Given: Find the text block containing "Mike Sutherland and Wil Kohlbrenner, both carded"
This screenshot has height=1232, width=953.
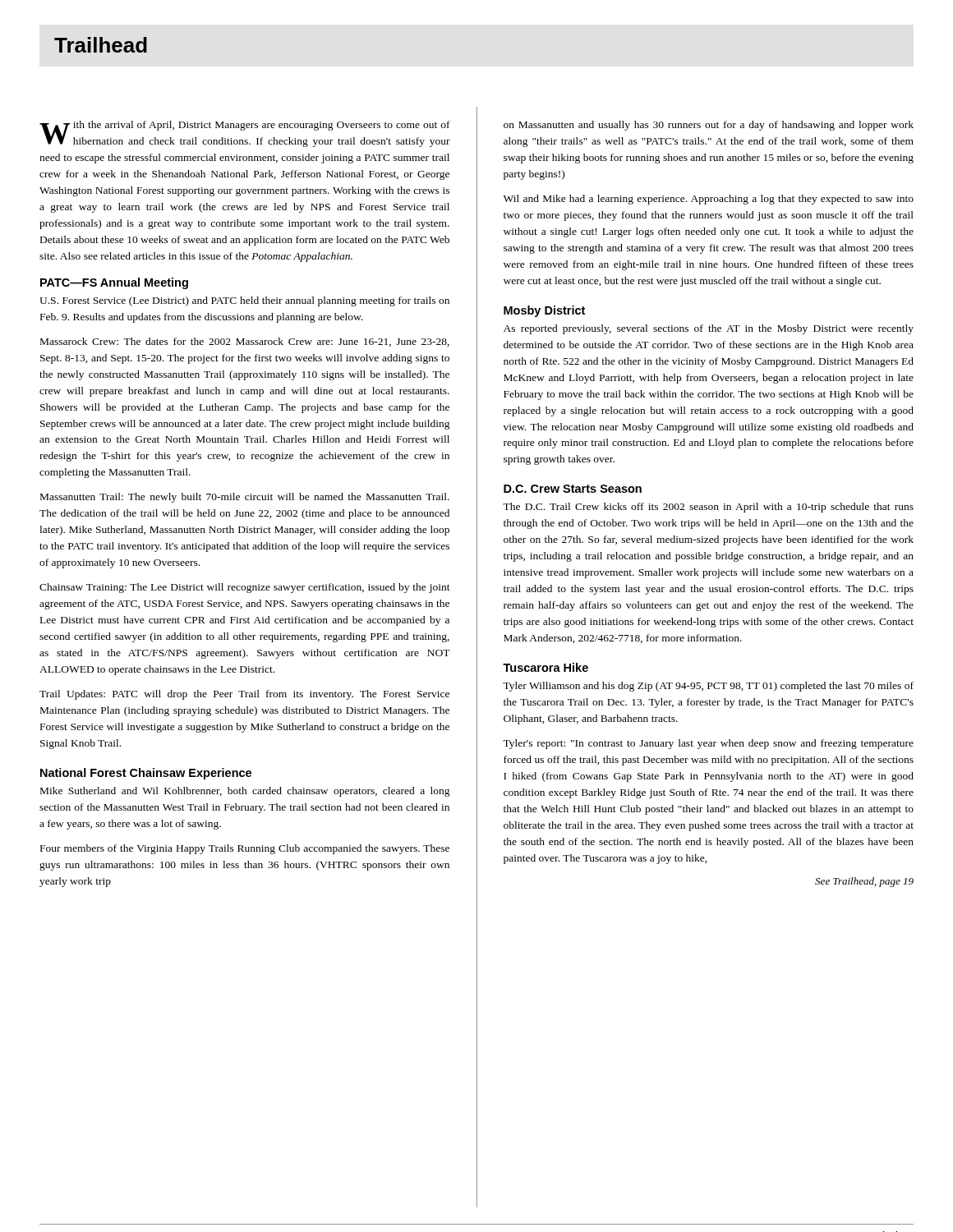Looking at the screenshot, I should coord(245,807).
